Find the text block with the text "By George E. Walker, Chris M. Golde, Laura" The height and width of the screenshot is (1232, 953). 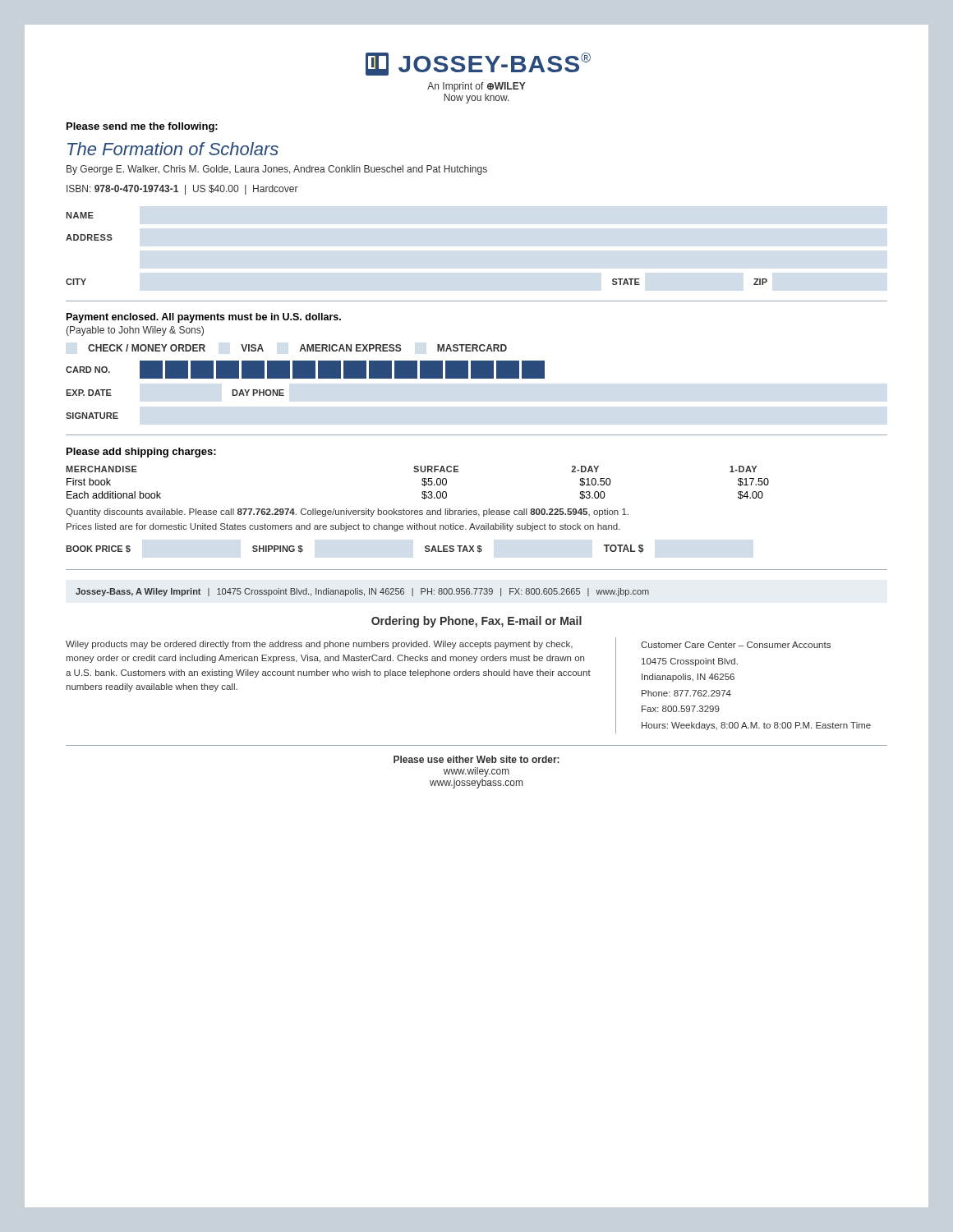(x=277, y=169)
